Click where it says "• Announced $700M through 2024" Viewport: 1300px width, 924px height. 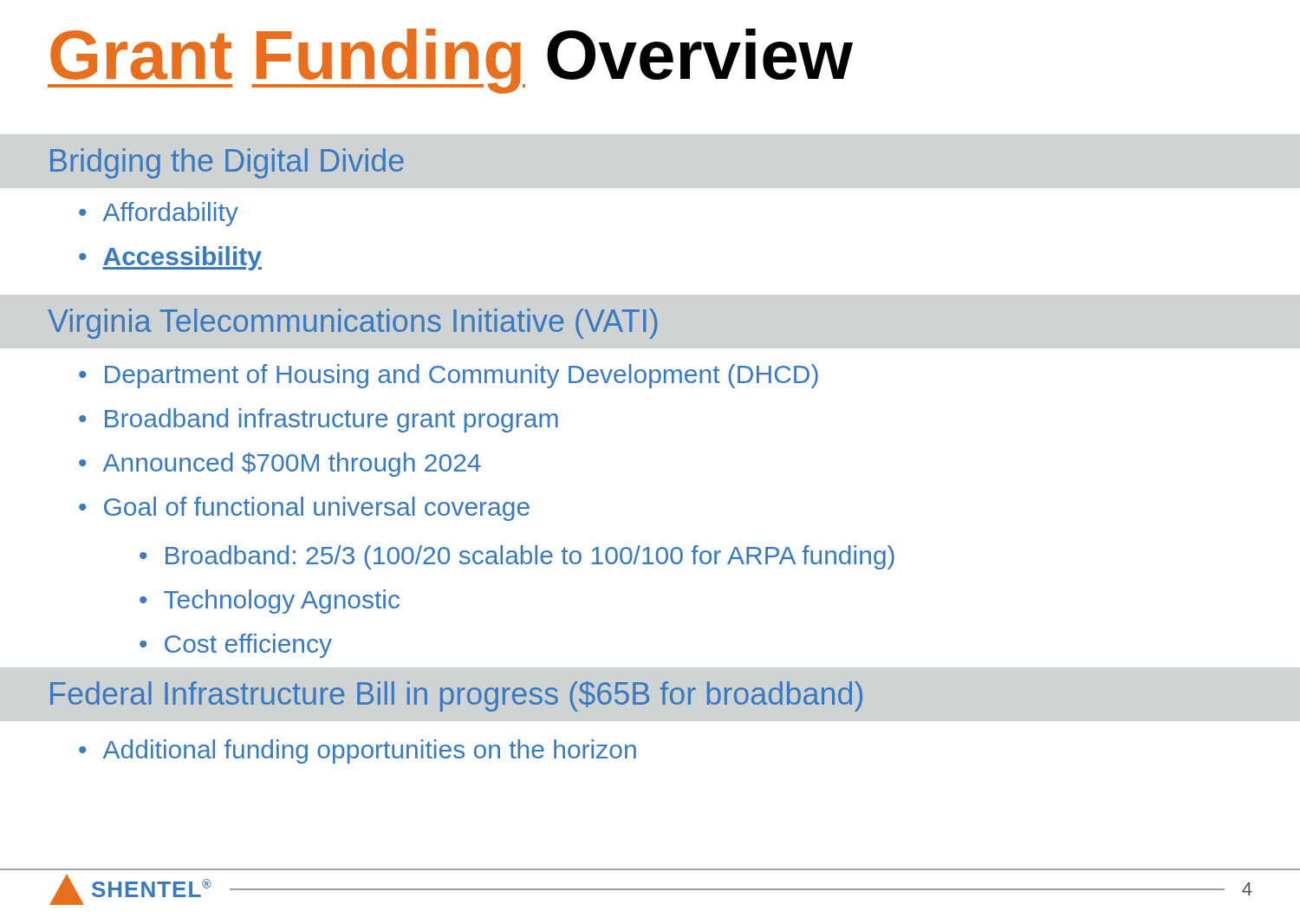280,463
